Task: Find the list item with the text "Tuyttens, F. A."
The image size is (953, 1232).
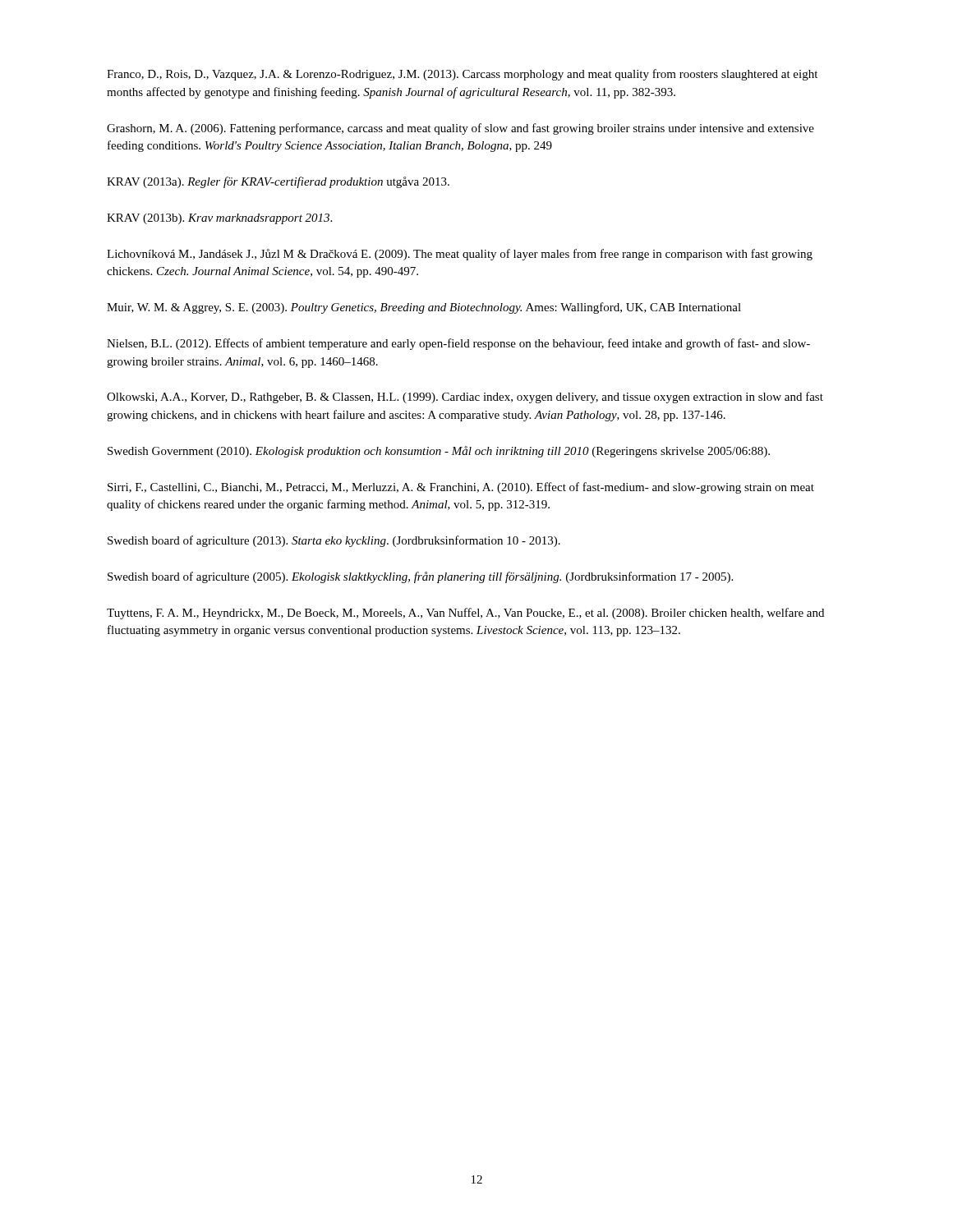Action: (466, 621)
